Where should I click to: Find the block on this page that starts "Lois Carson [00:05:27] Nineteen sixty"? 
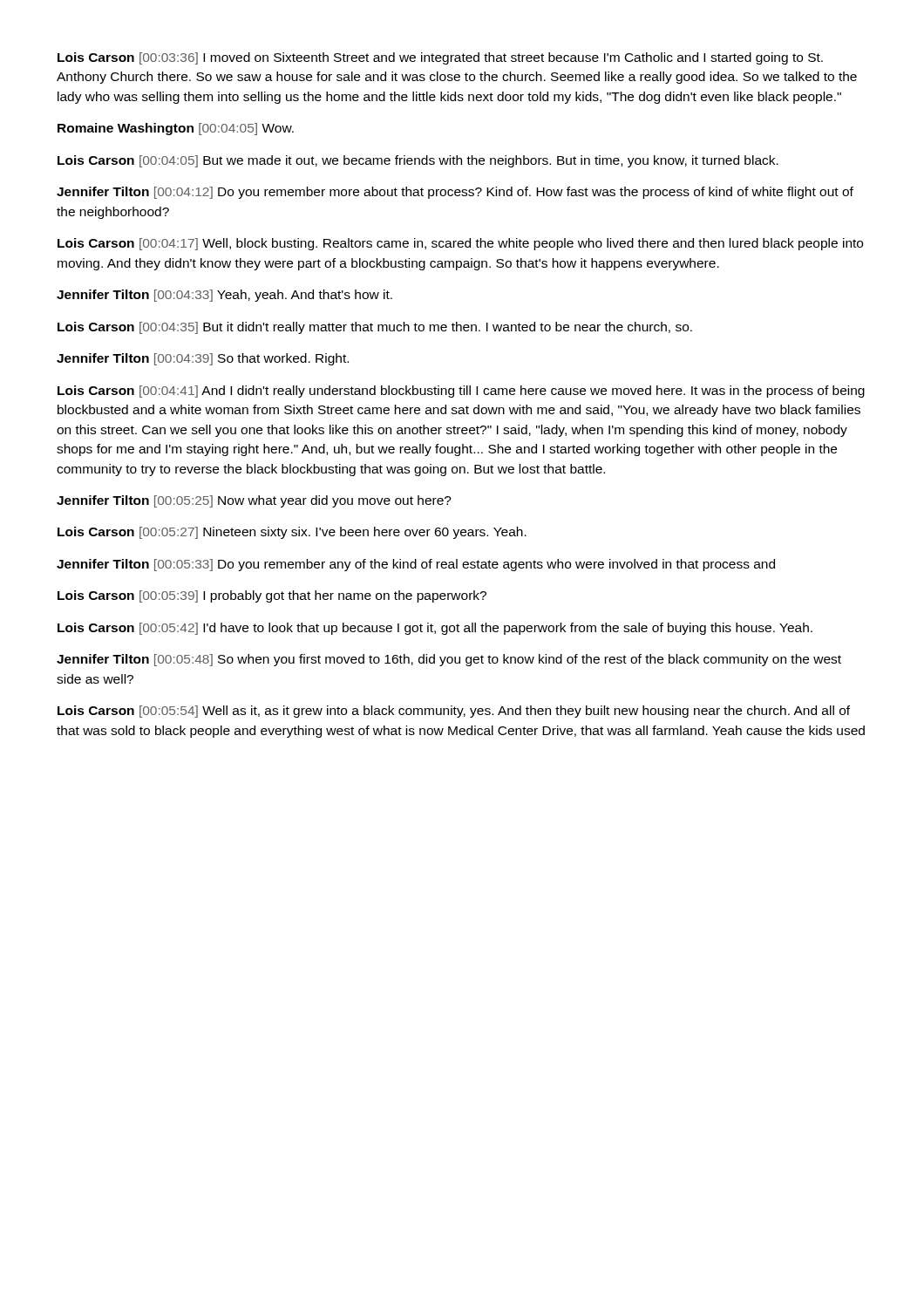coord(292,532)
